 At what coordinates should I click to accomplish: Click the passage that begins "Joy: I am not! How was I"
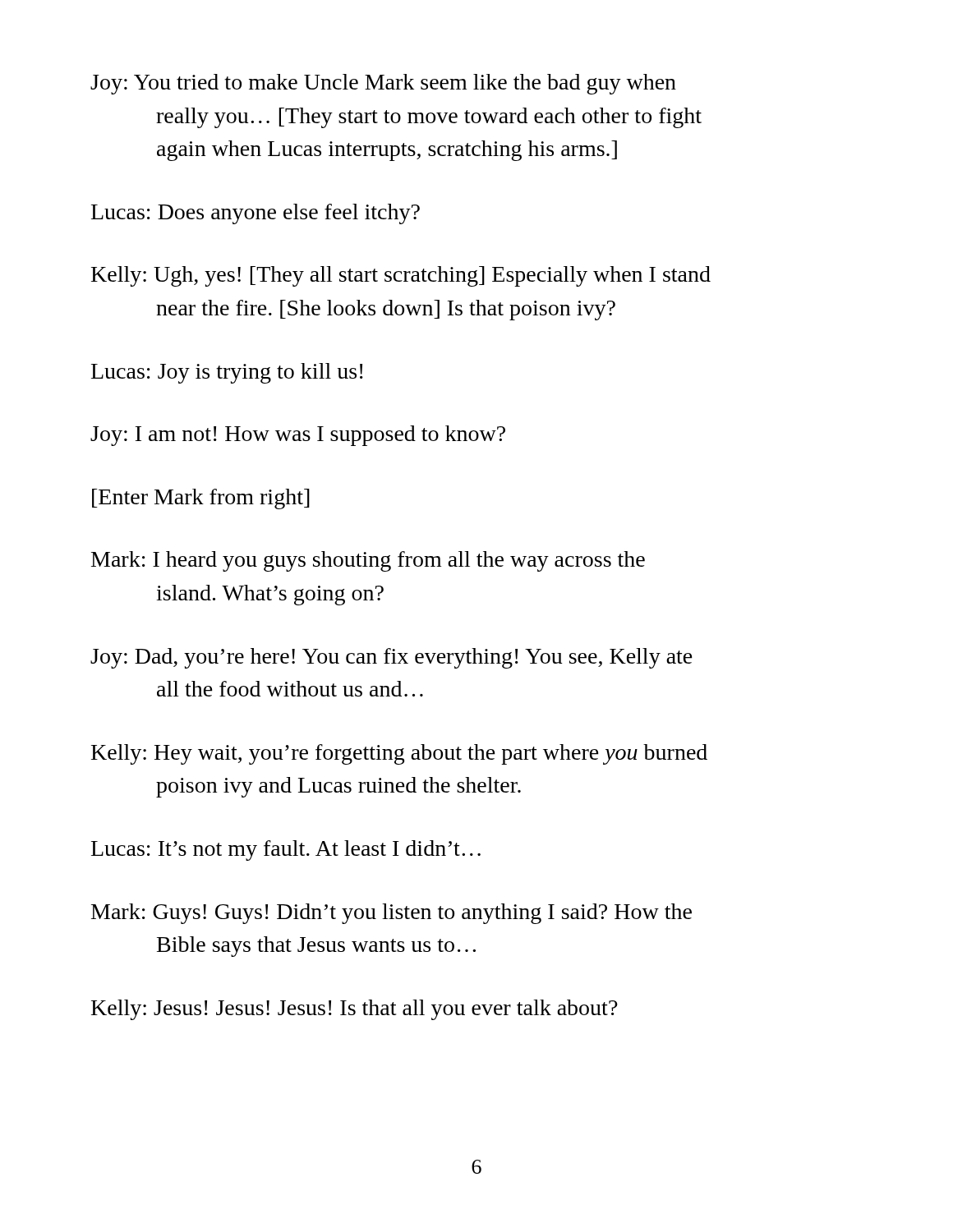(298, 433)
